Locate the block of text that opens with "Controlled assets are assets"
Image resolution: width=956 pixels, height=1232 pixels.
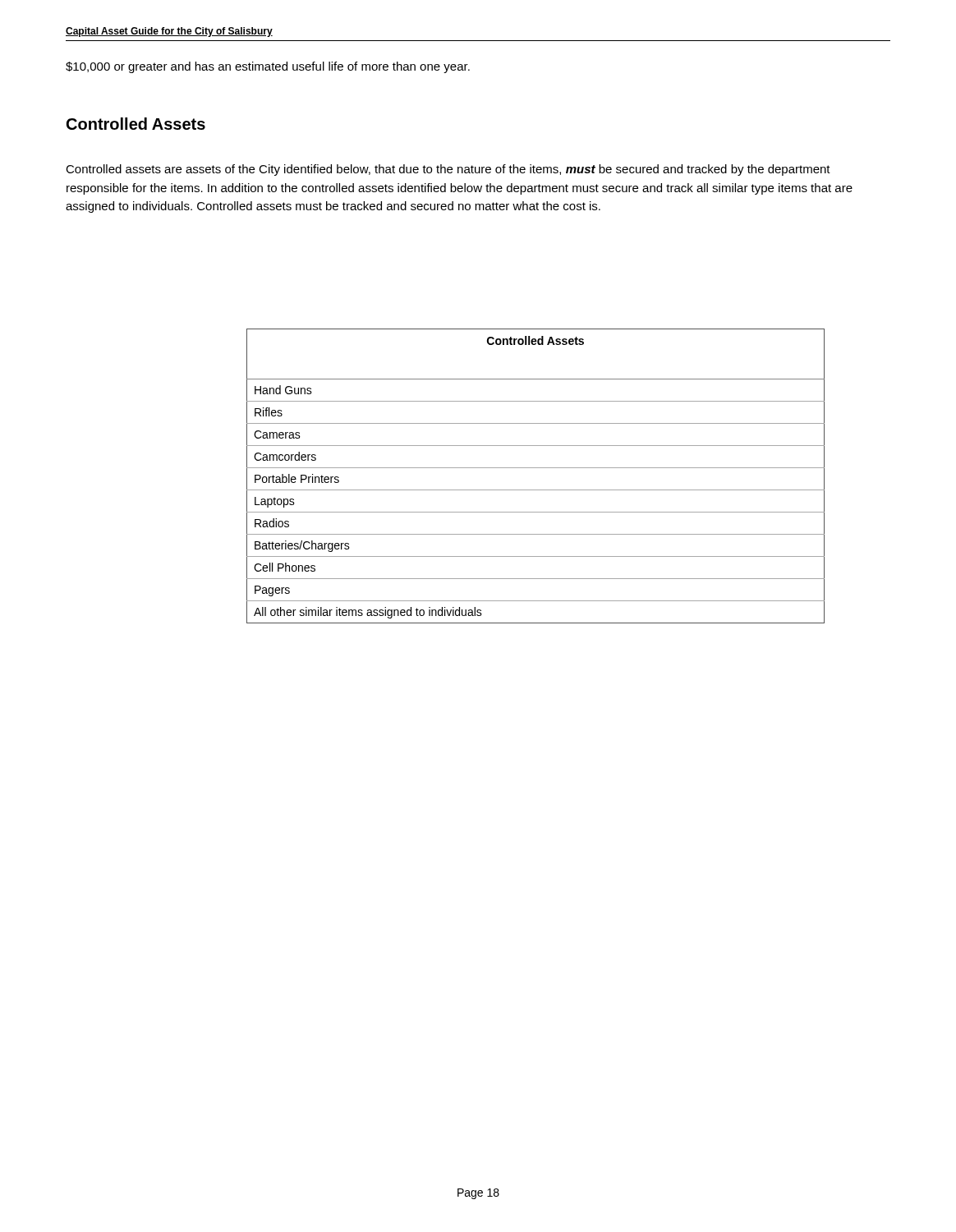click(x=459, y=187)
